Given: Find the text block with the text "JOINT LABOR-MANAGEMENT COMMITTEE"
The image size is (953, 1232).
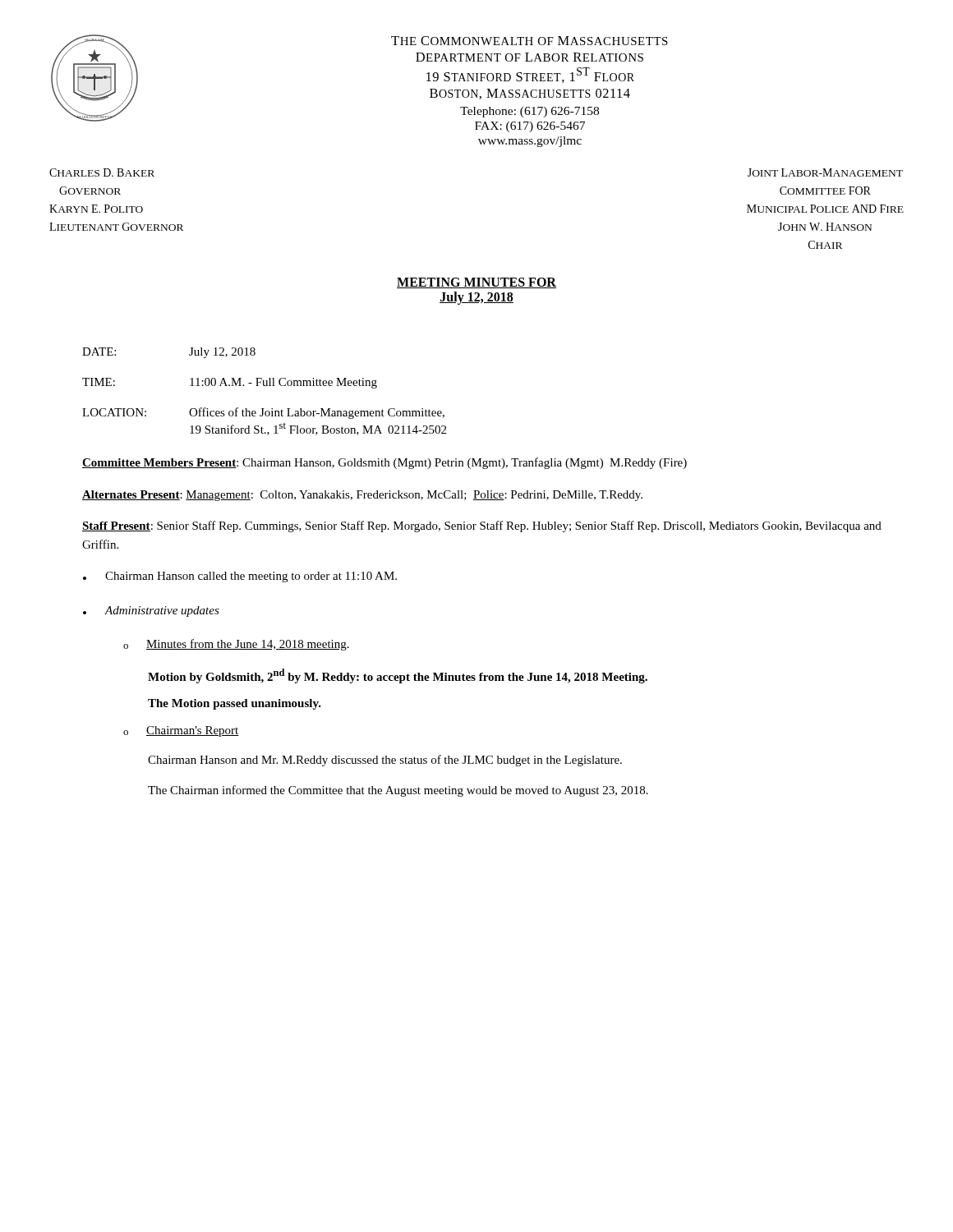Looking at the screenshot, I should click(x=825, y=209).
